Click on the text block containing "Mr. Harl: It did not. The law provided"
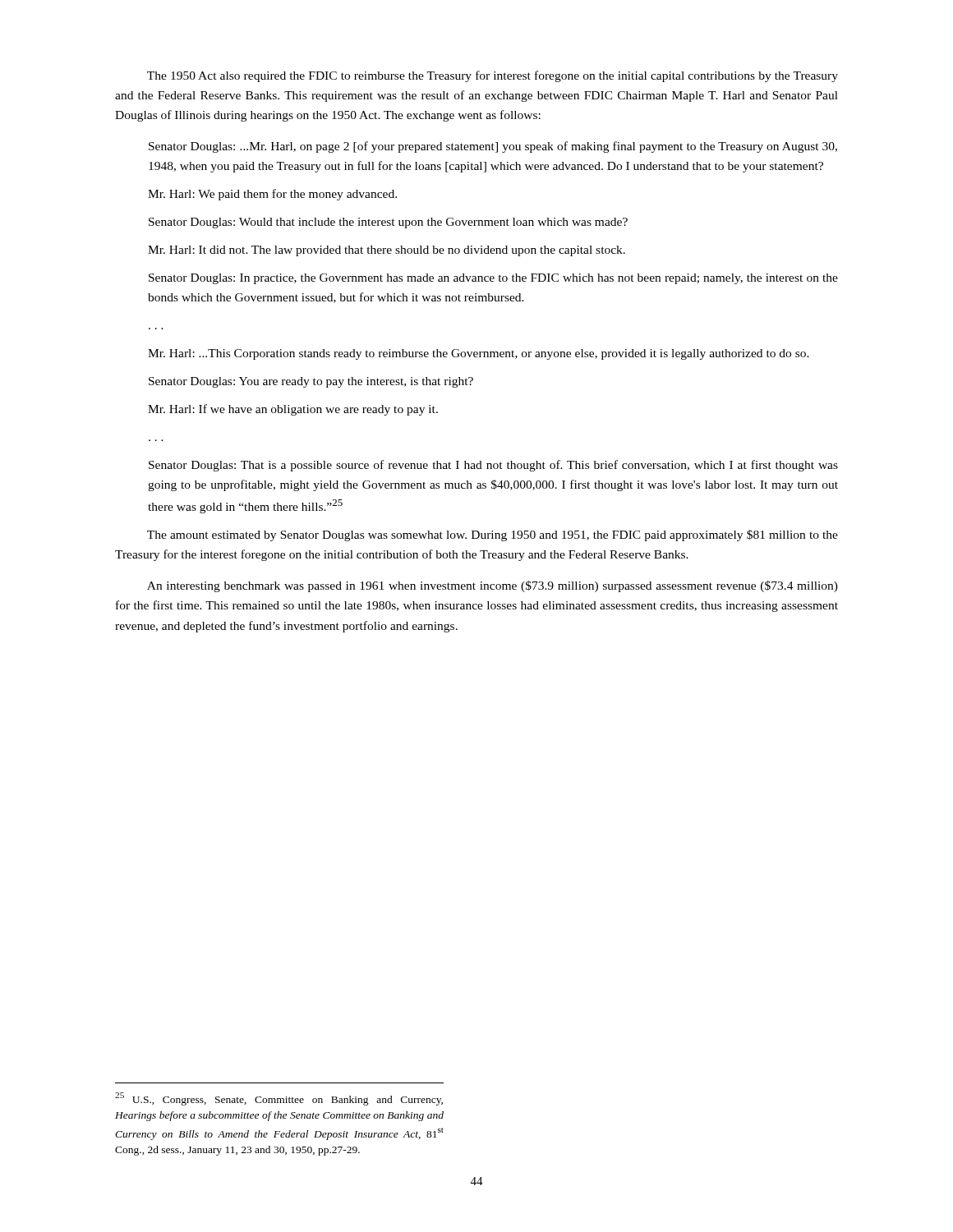Screen dimensions: 1232x953 point(387,249)
